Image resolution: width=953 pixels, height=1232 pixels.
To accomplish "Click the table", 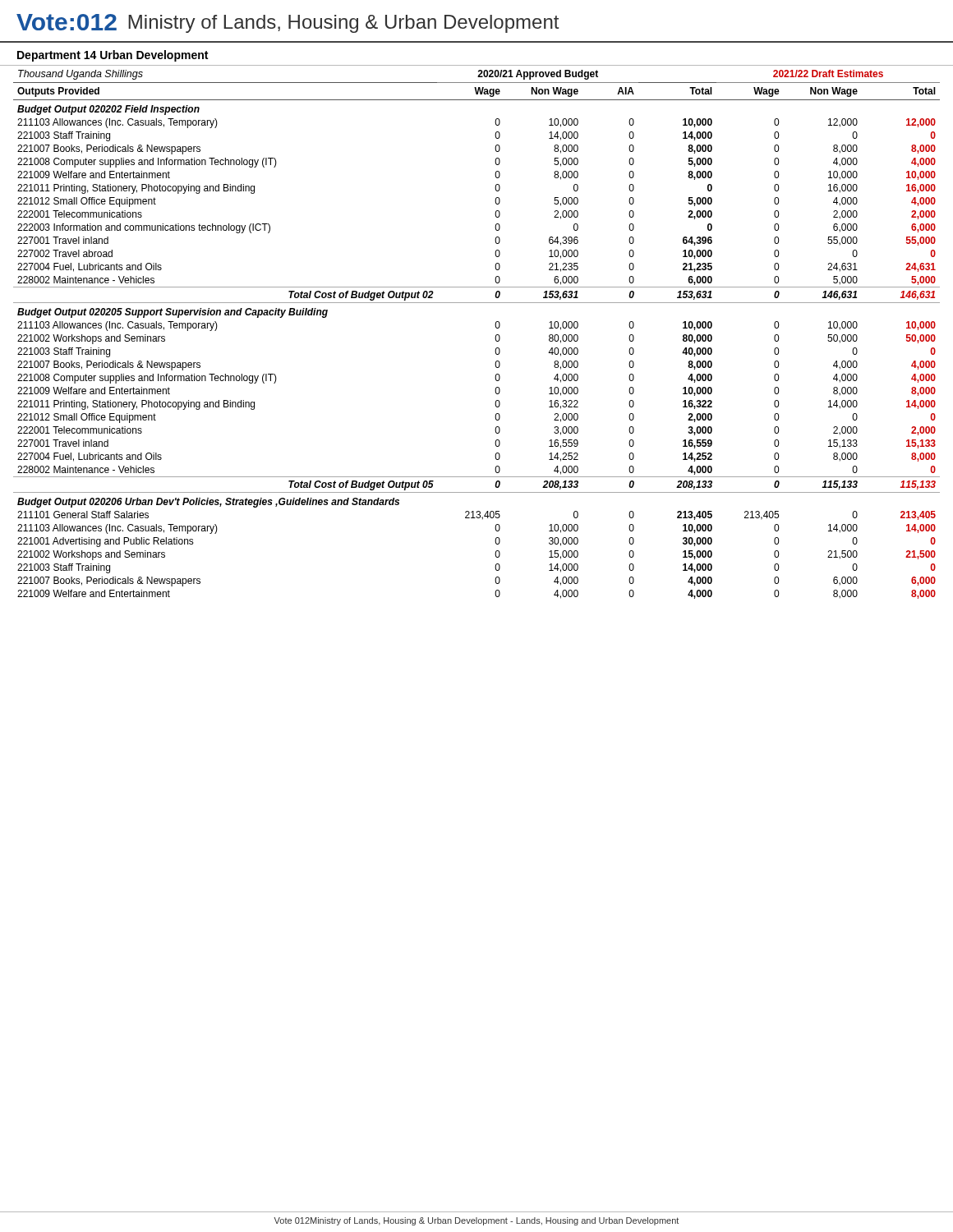I will pos(476,333).
